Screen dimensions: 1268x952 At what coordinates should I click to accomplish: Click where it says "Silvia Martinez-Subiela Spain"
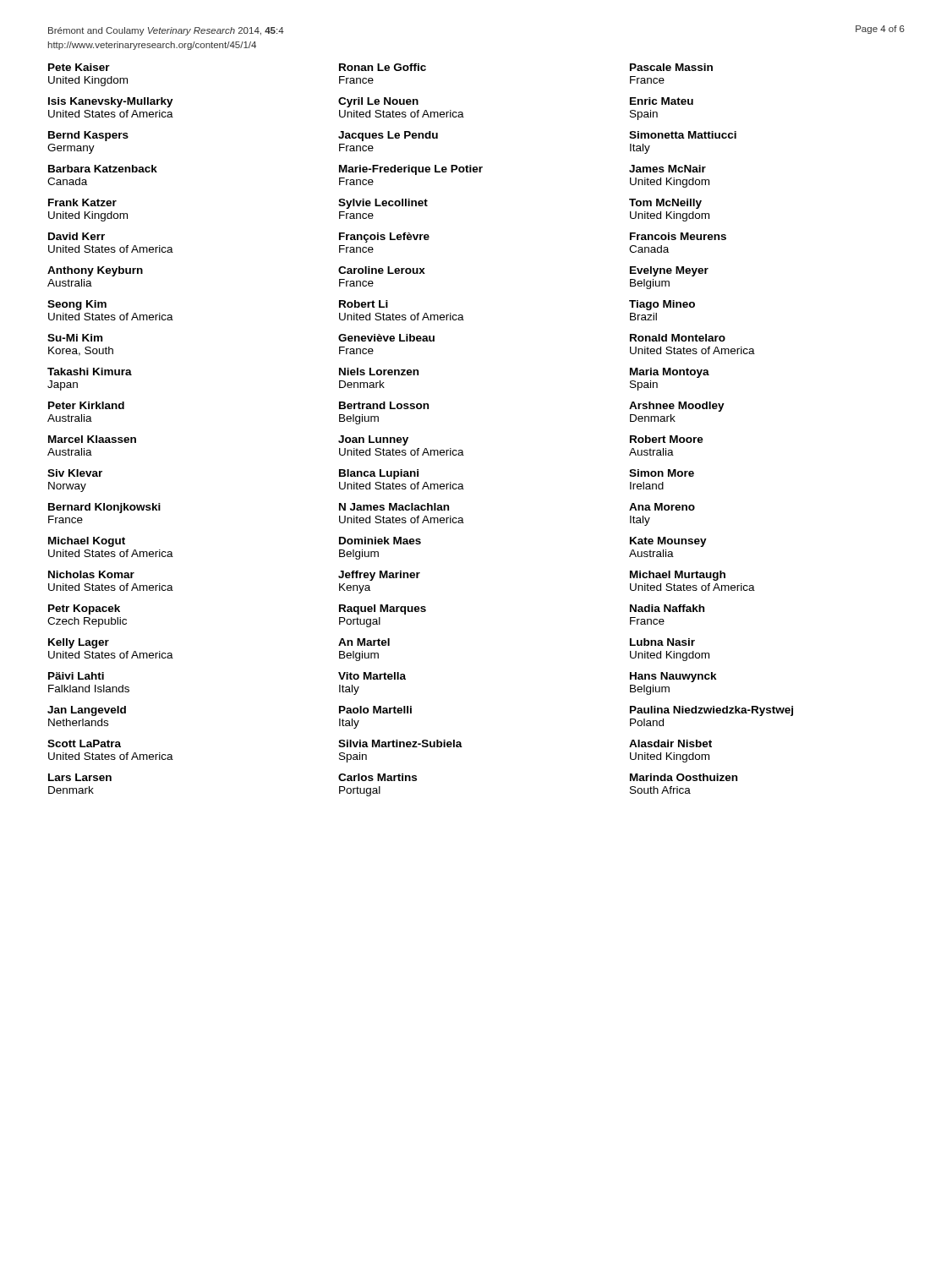click(x=400, y=743)
